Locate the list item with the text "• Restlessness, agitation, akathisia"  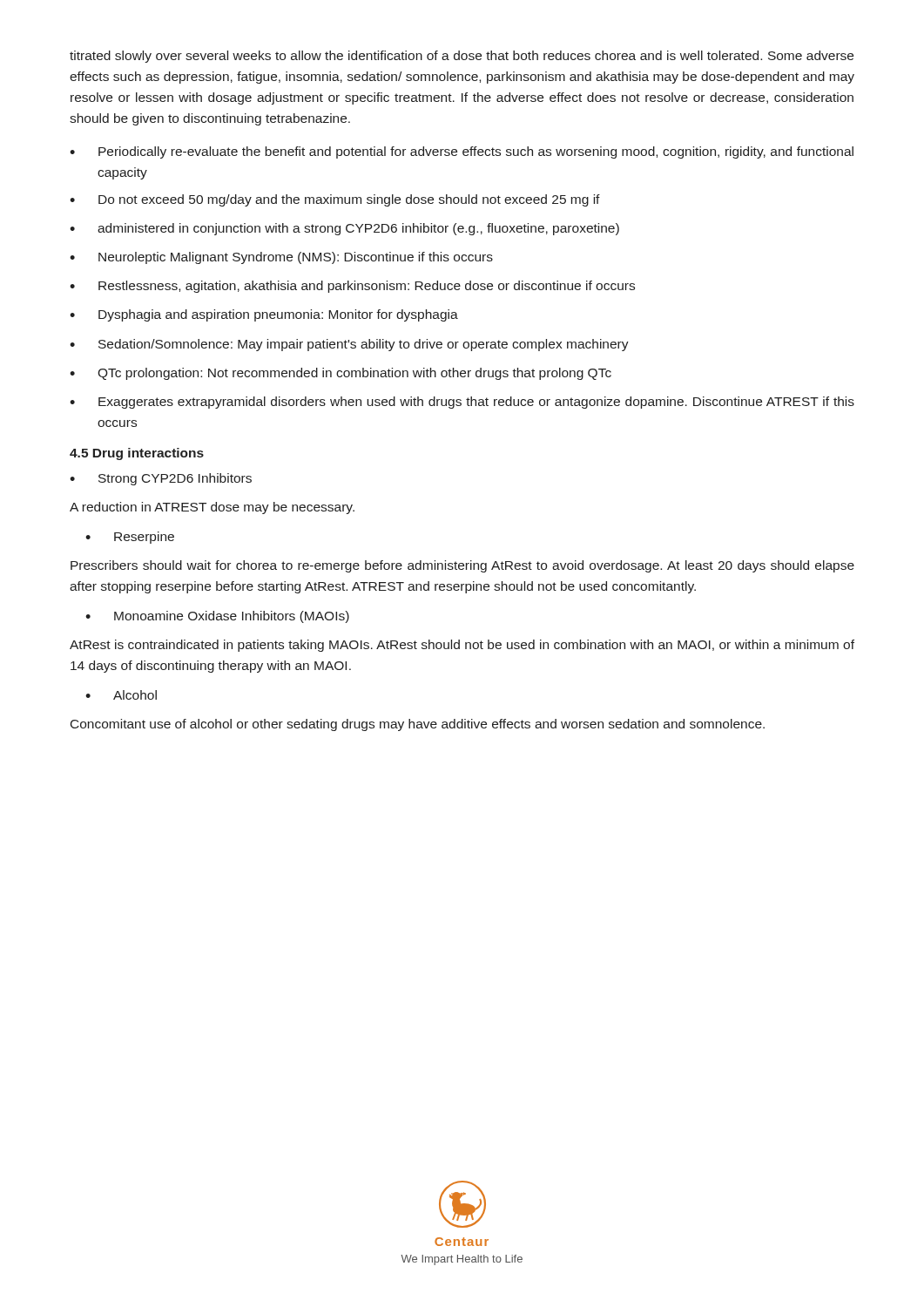coord(462,287)
